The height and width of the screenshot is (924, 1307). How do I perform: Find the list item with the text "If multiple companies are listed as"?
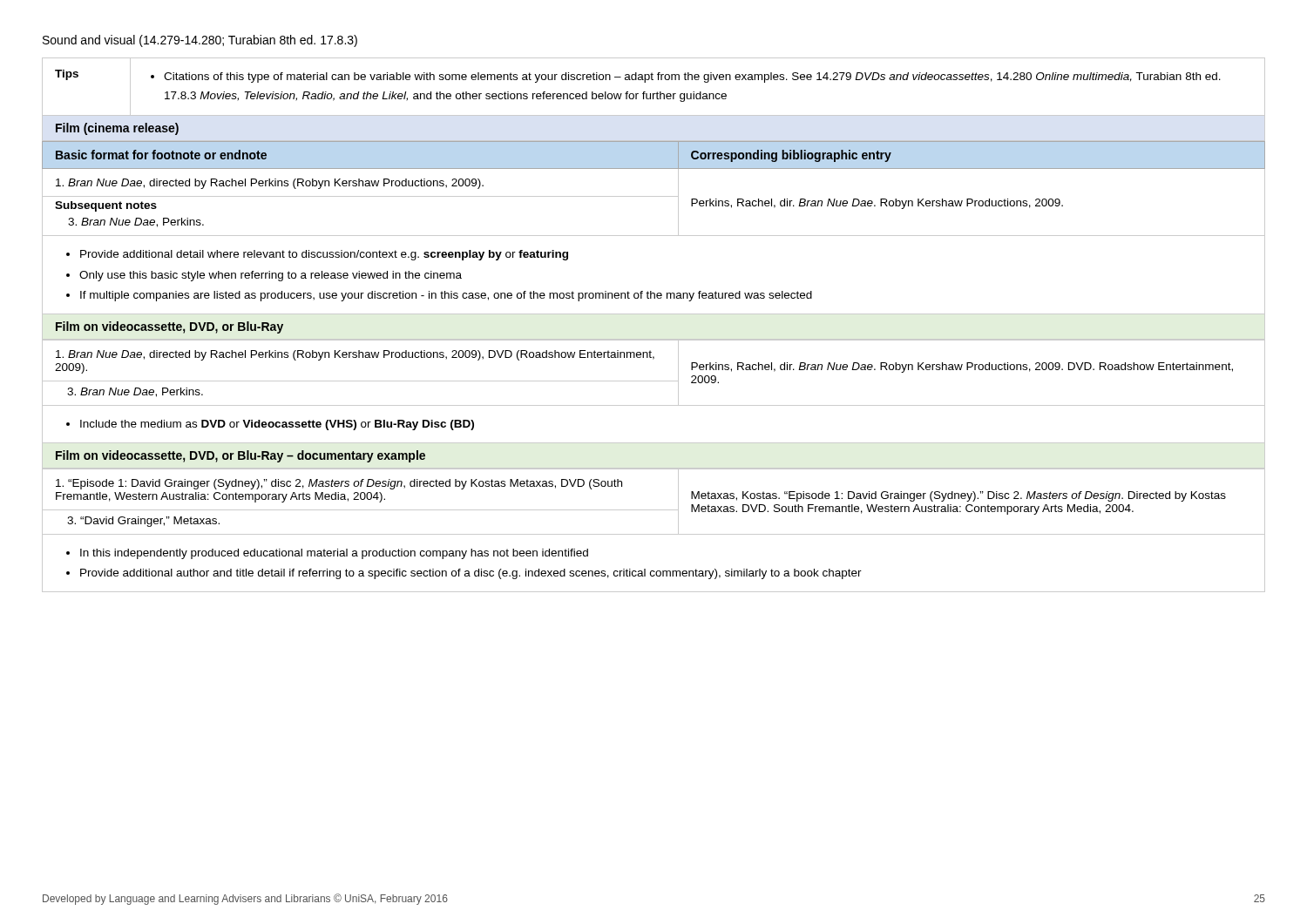(x=446, y=295)
